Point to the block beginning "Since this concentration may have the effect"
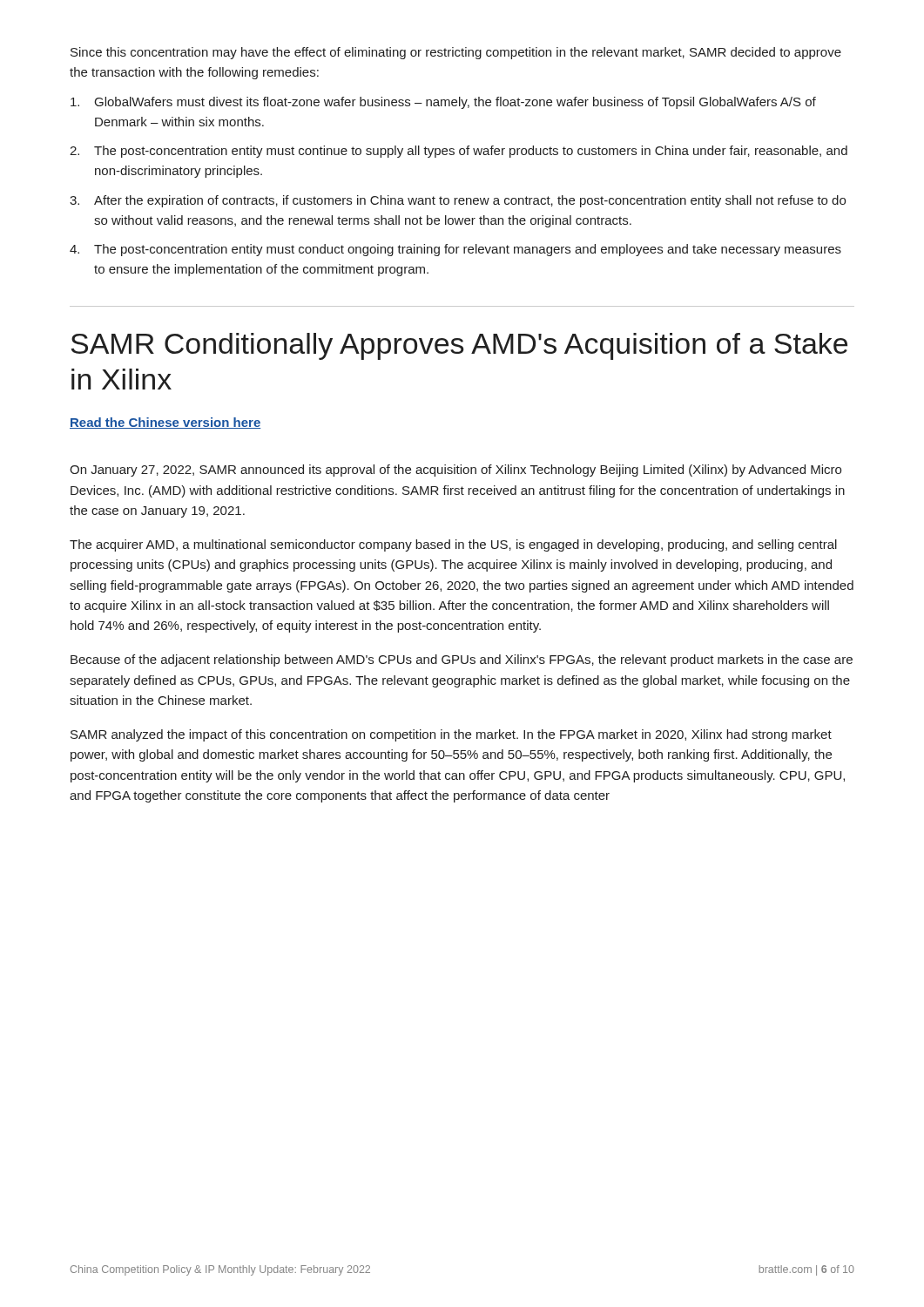Viewport: 924px width, 1307px height. [455, 62]
